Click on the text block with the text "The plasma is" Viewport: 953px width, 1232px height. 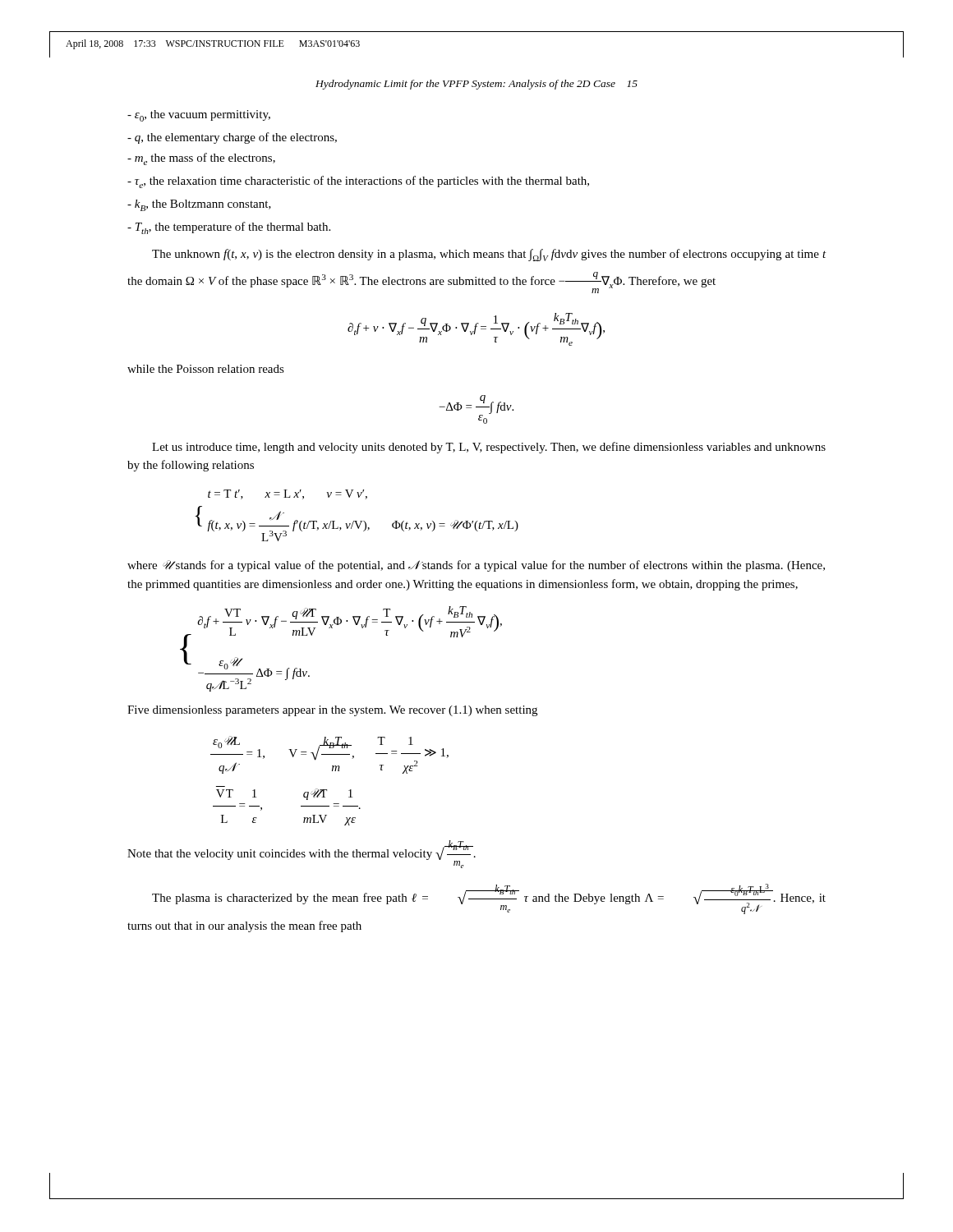coord(476,907)
